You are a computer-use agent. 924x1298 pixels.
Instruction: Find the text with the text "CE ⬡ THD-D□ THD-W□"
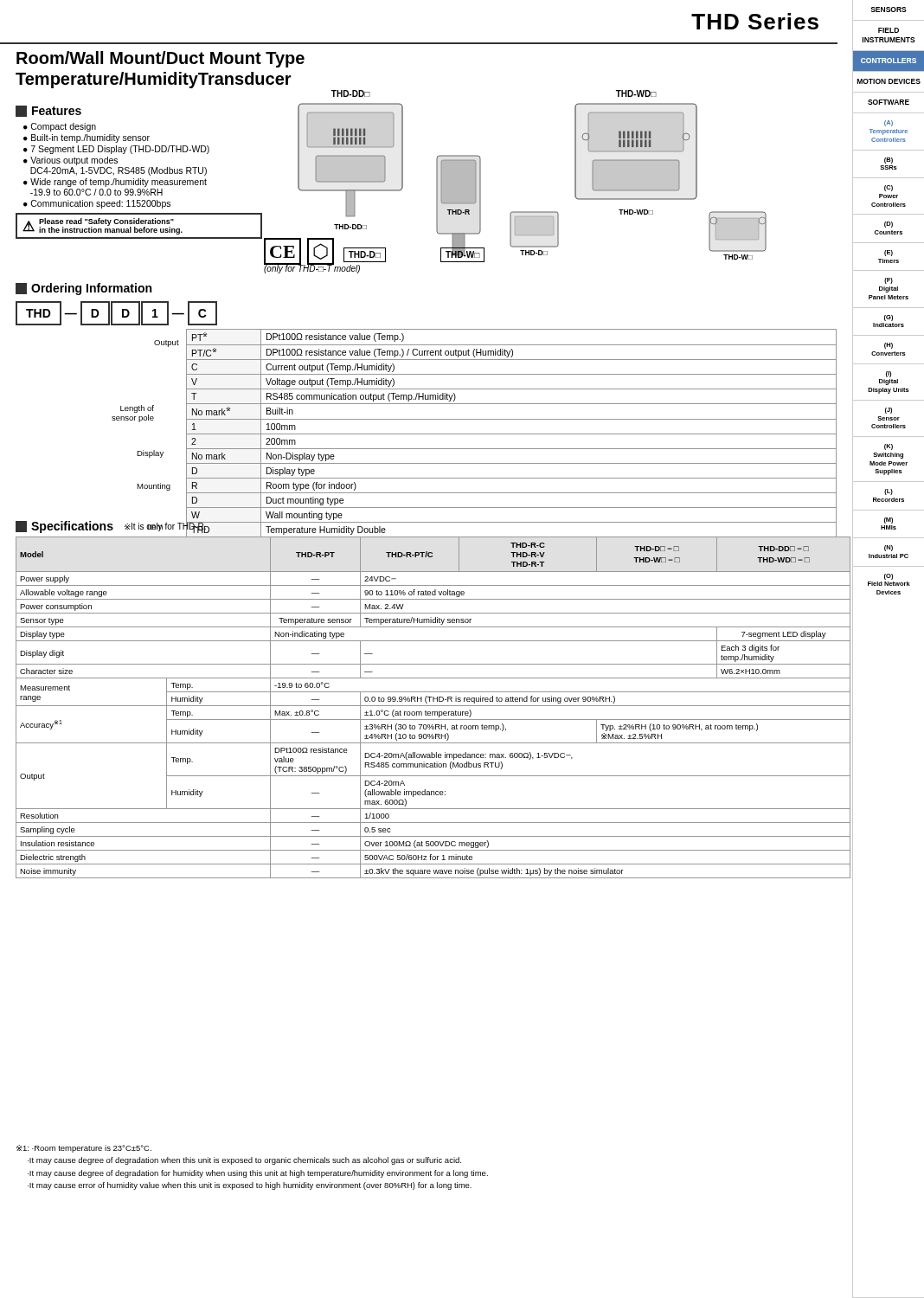tap(374, 252)
